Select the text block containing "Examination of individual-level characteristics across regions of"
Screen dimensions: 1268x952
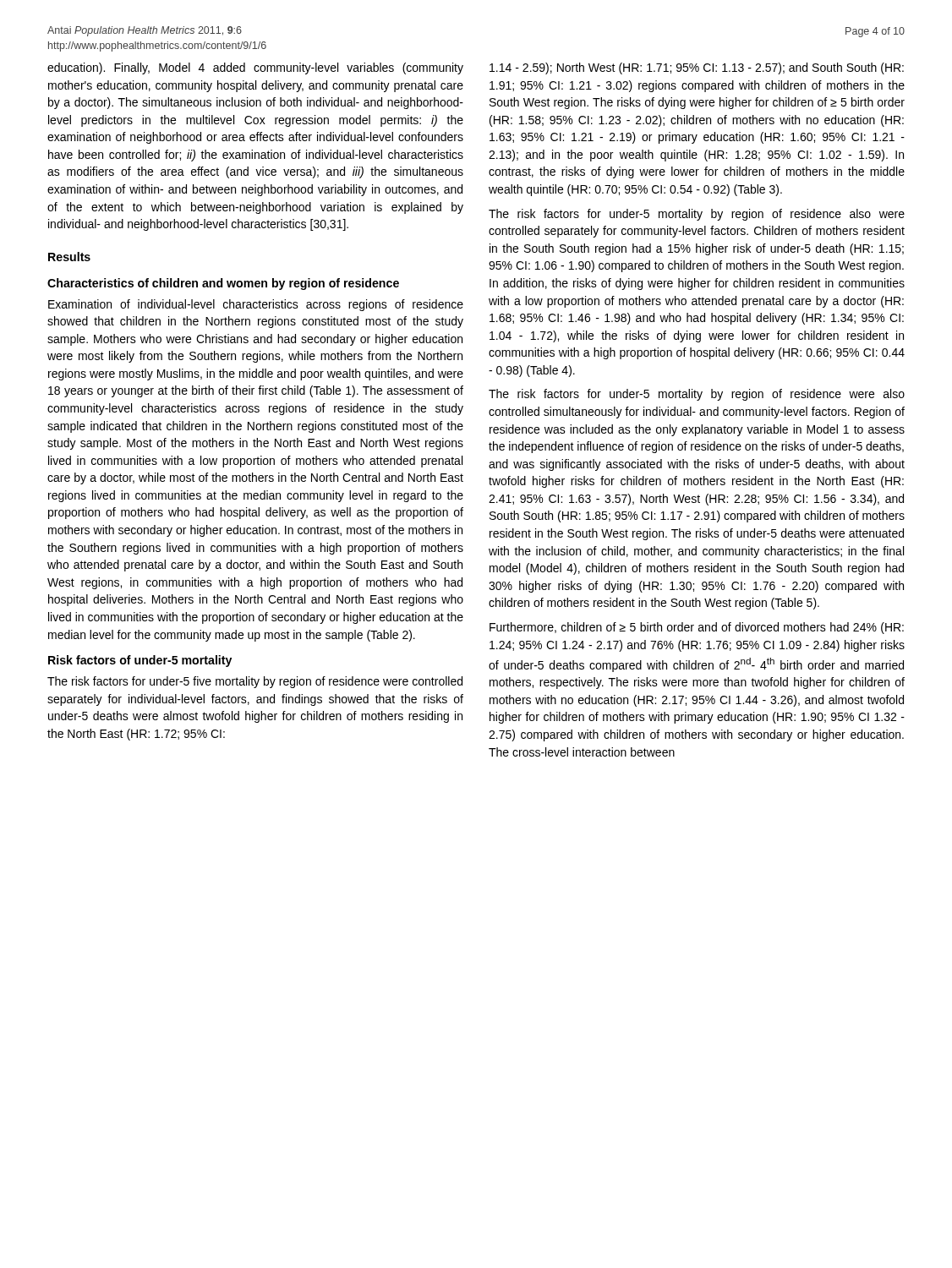click(x=255, y=469)
